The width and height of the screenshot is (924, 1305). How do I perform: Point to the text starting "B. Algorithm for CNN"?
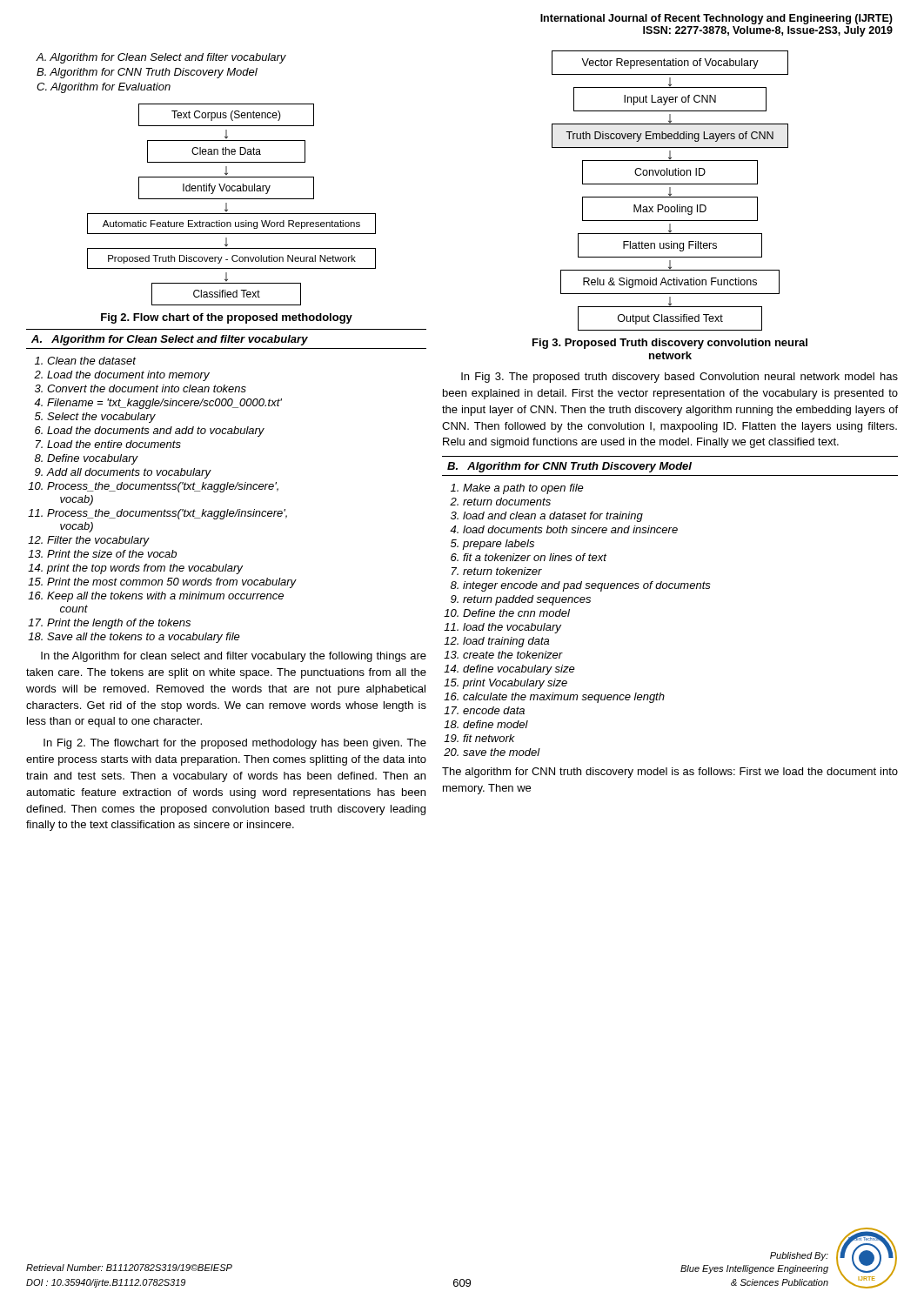(569, 466)
